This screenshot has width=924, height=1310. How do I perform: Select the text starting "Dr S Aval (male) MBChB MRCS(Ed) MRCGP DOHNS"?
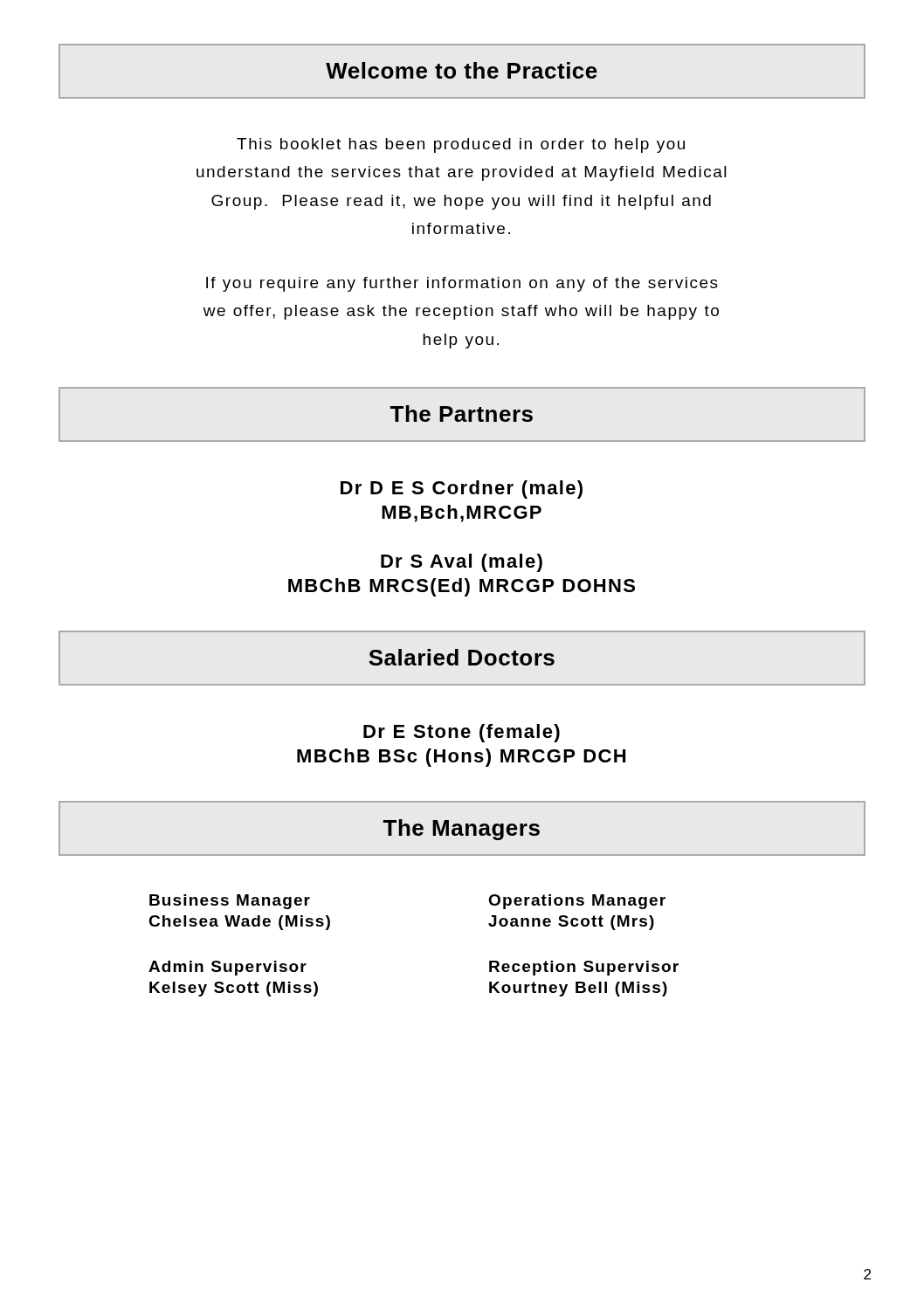click(462, 574)
